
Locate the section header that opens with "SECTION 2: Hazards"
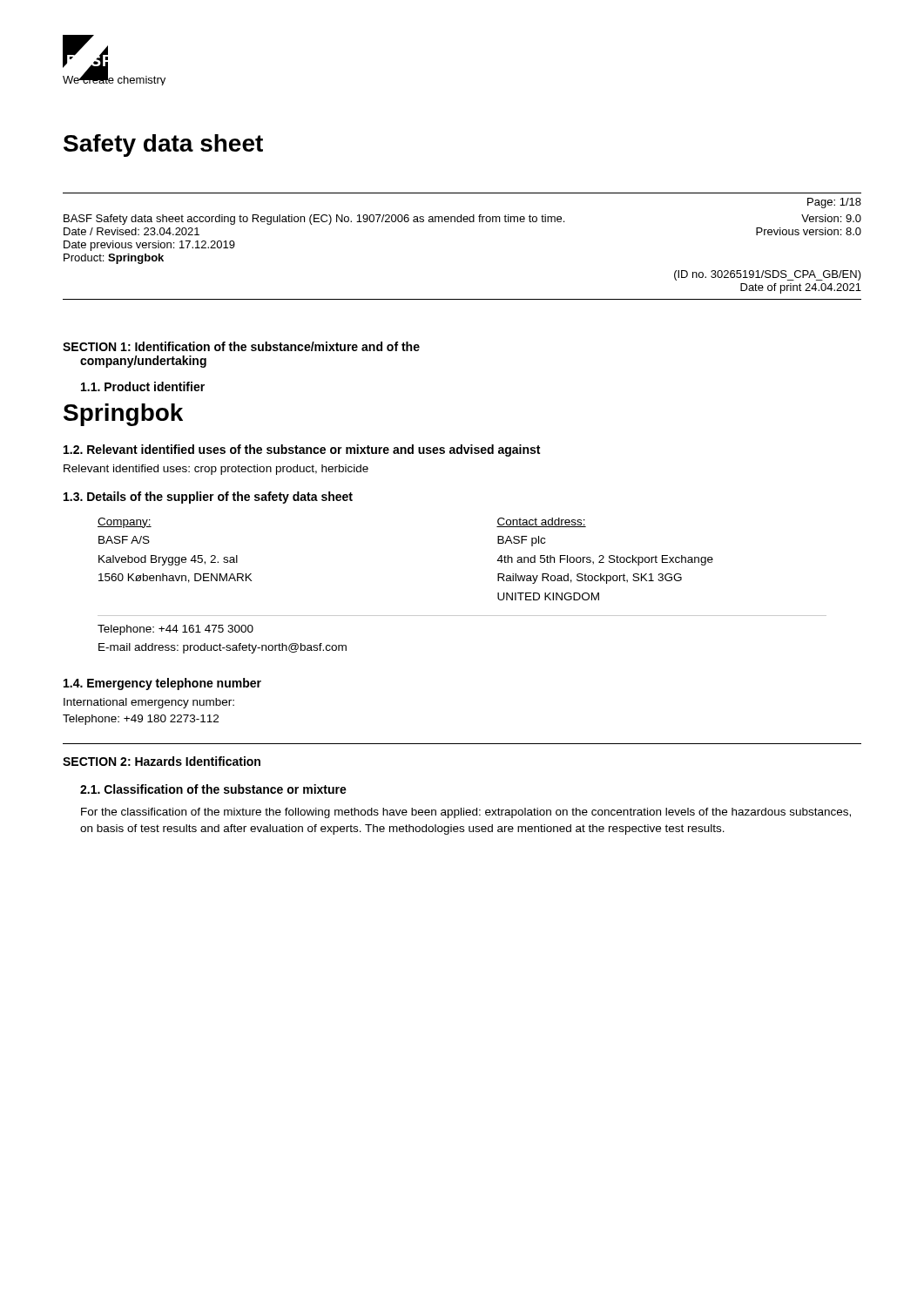point(162,761)
